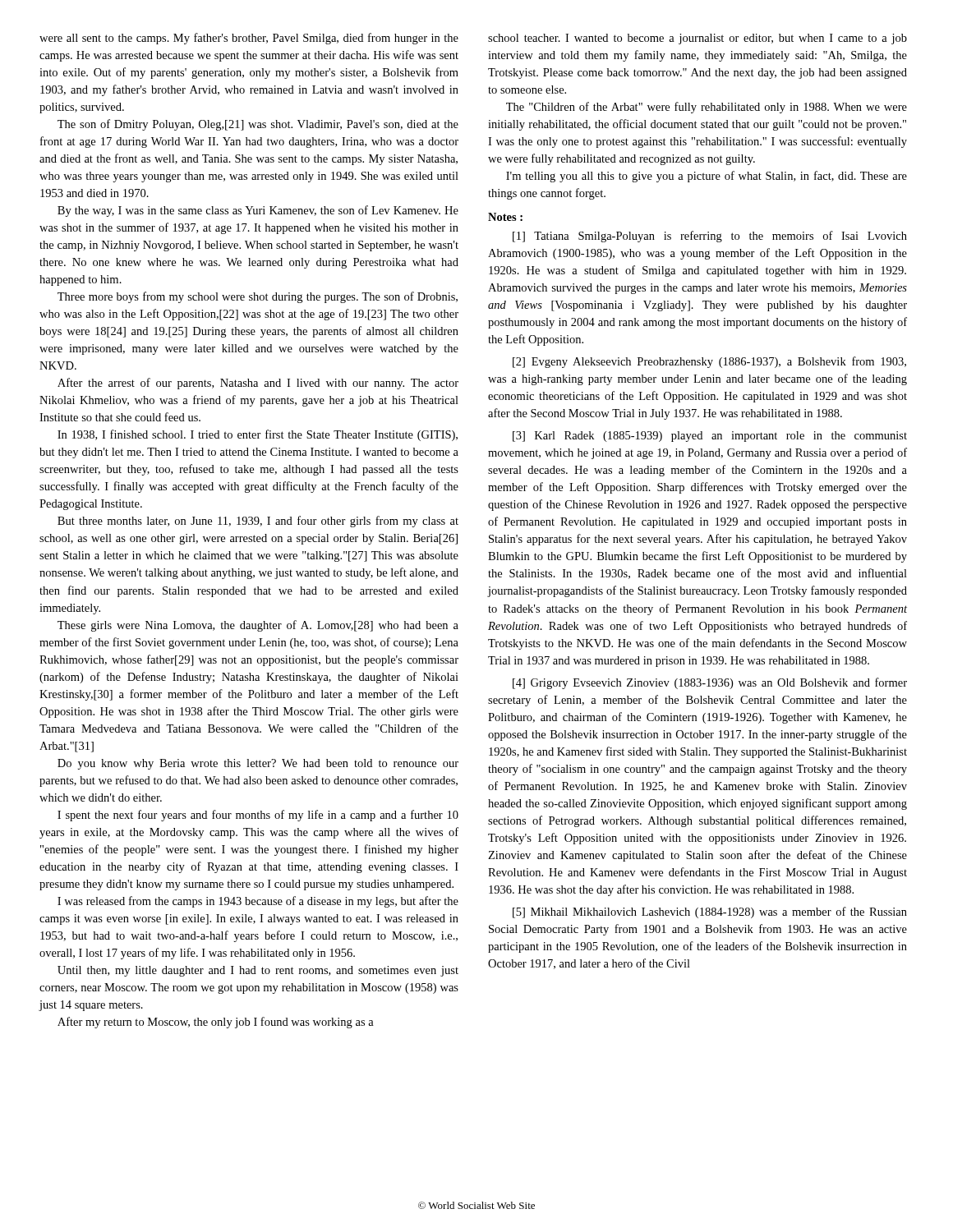
Task: Find the text starting "[3] Karl Radek (1885-1939) played an important"
Action: 698,548
